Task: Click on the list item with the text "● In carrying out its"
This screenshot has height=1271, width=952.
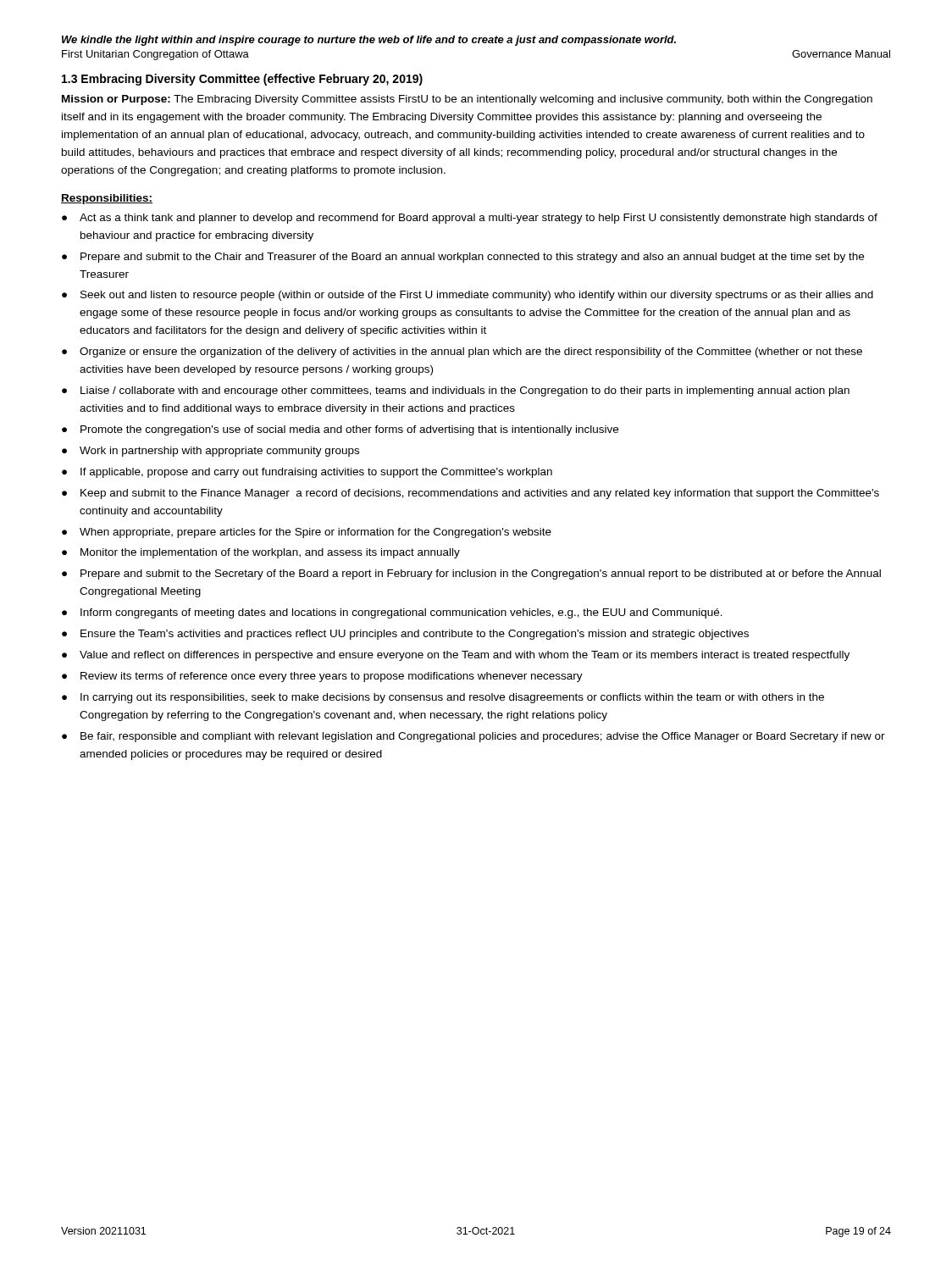Action: (476, 706)
